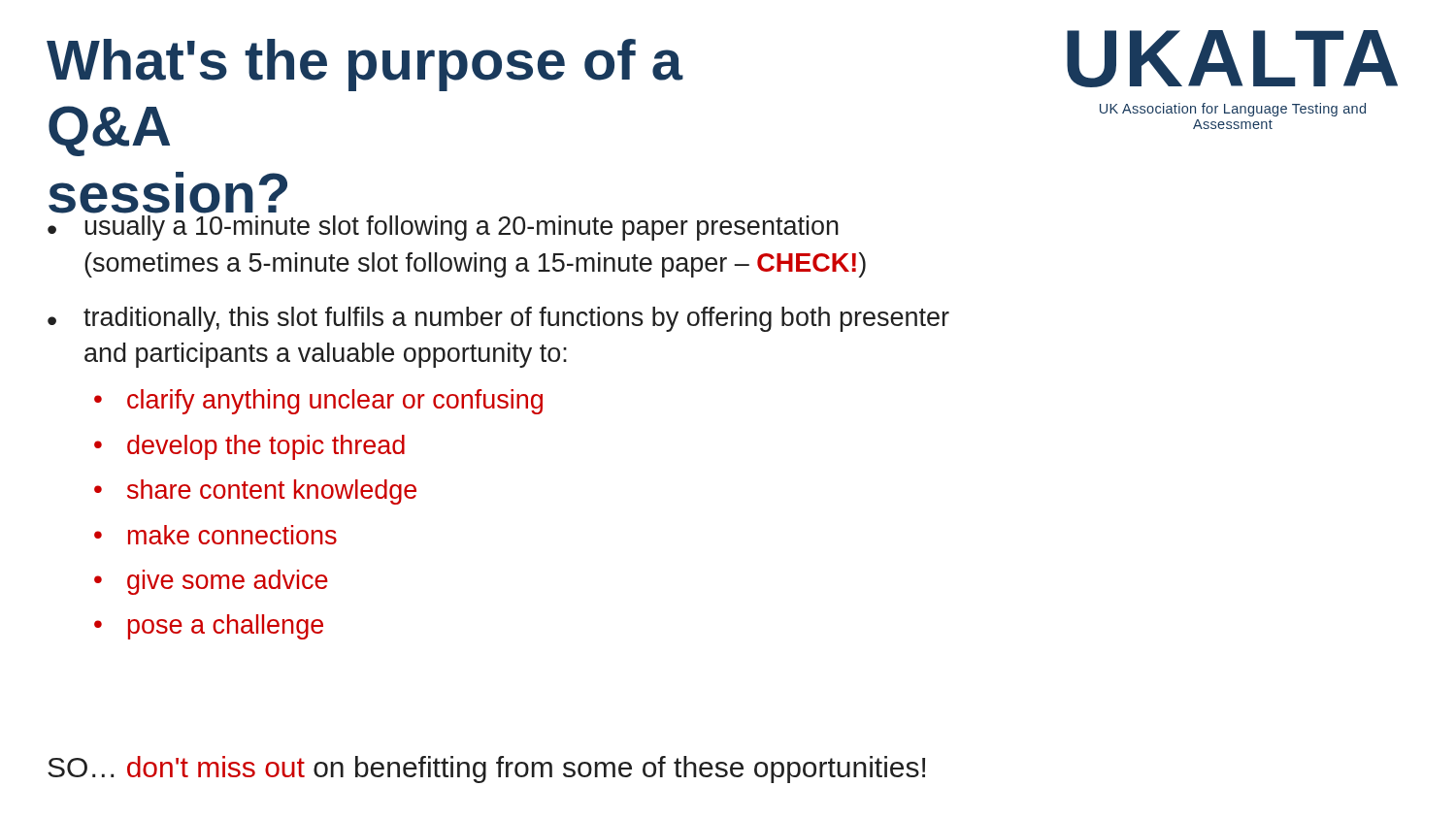Find the element starting "SO… don't miss out on"
The width and height of the screenshot is (1456, 819).
click(487, 767)
